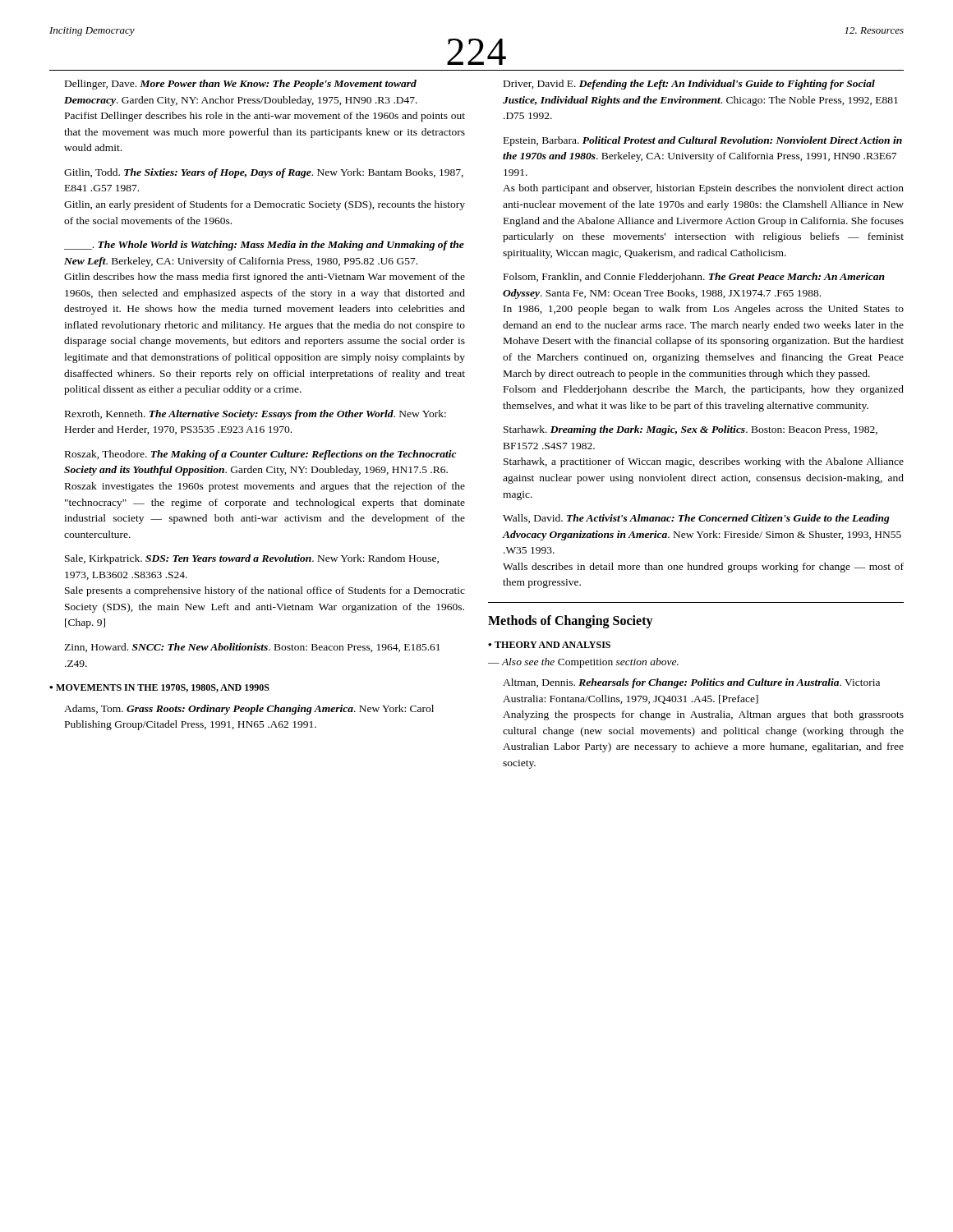Viewport: 953px width, 1232px height.
Task: Click on the block starting "Sale, Kirkpatrick. SDS: Ten Years toward"
Action: pos(265,591)
